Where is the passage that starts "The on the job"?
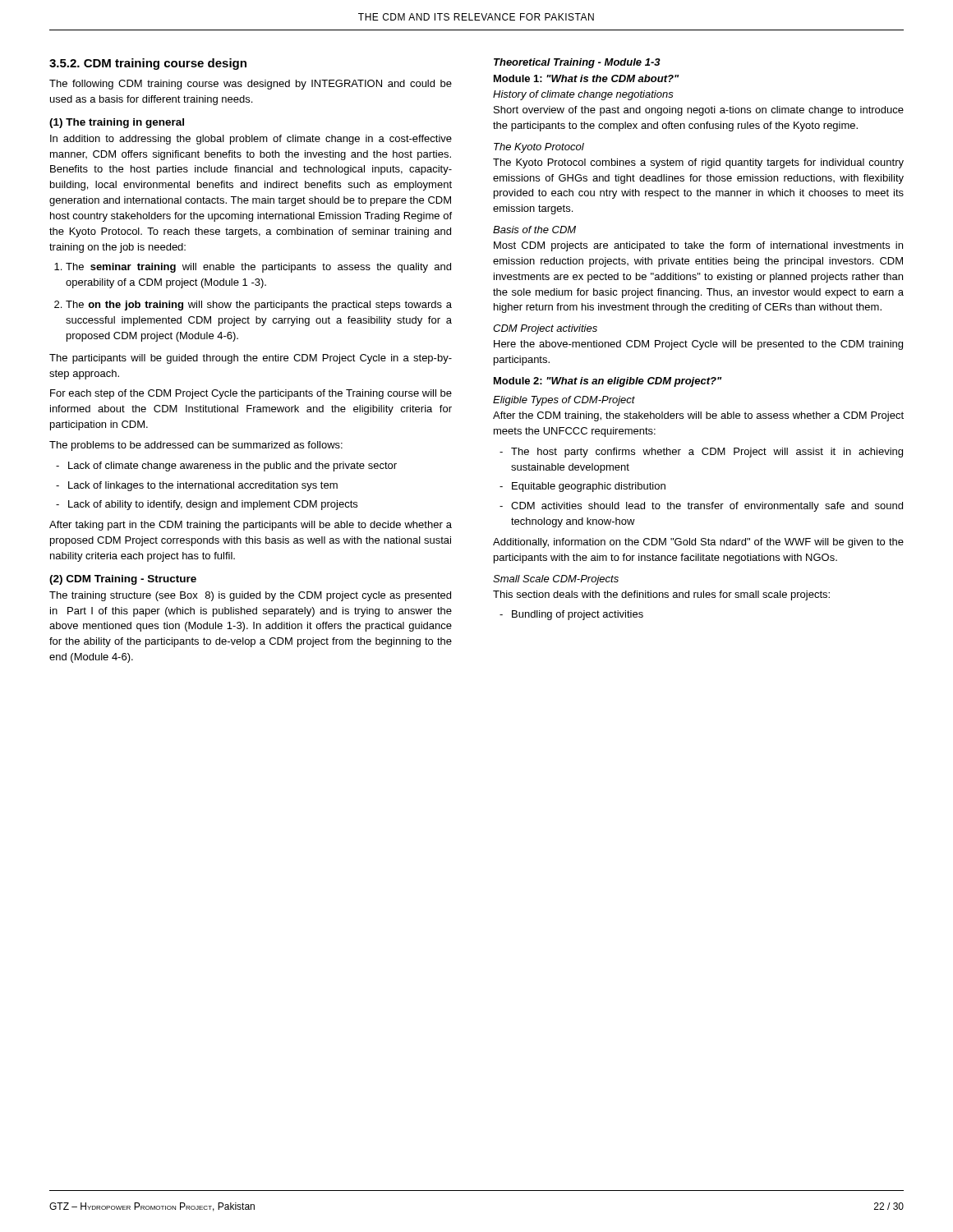 click(x=259, y=320)
